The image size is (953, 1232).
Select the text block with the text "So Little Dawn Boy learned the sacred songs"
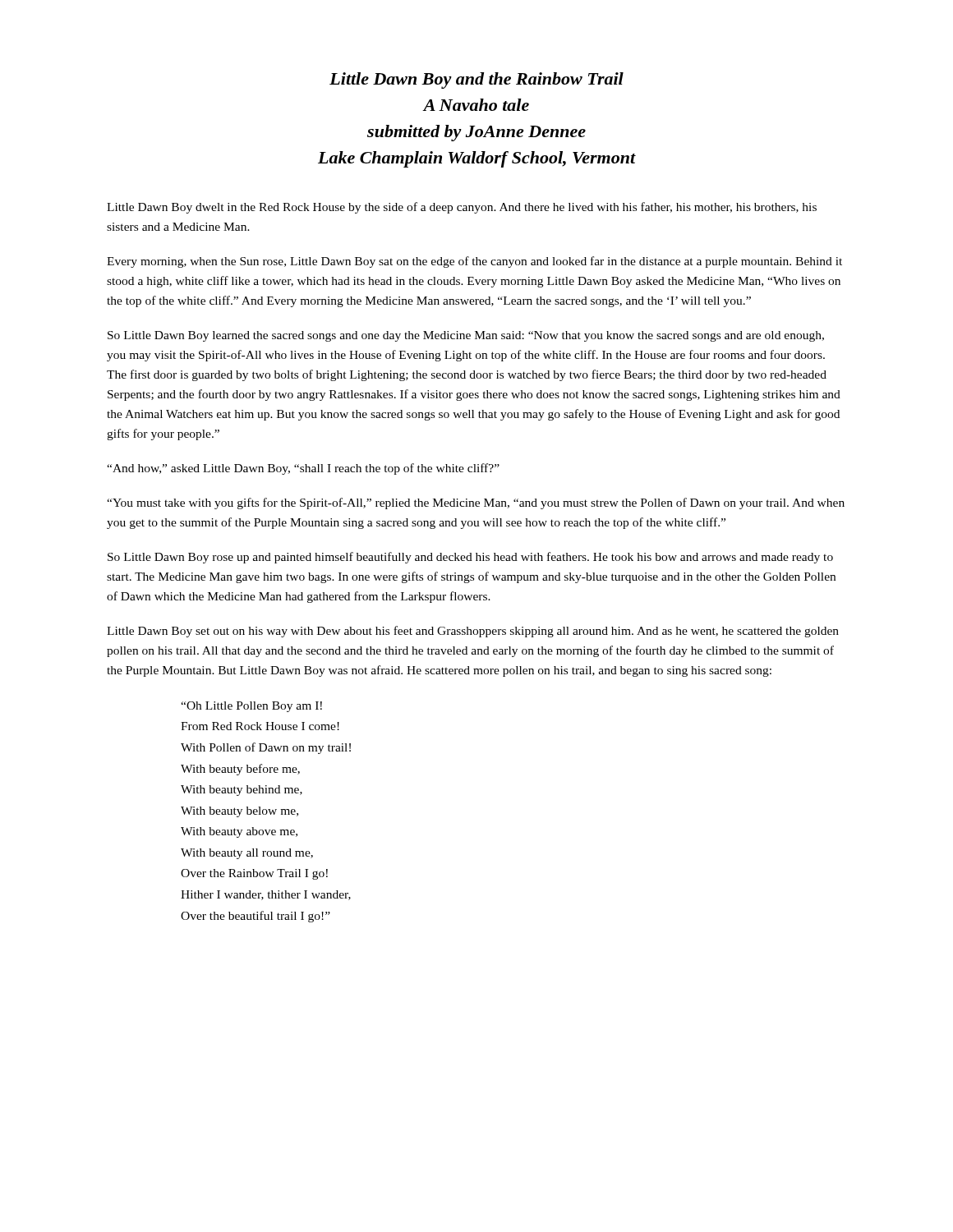coord(474,384)
